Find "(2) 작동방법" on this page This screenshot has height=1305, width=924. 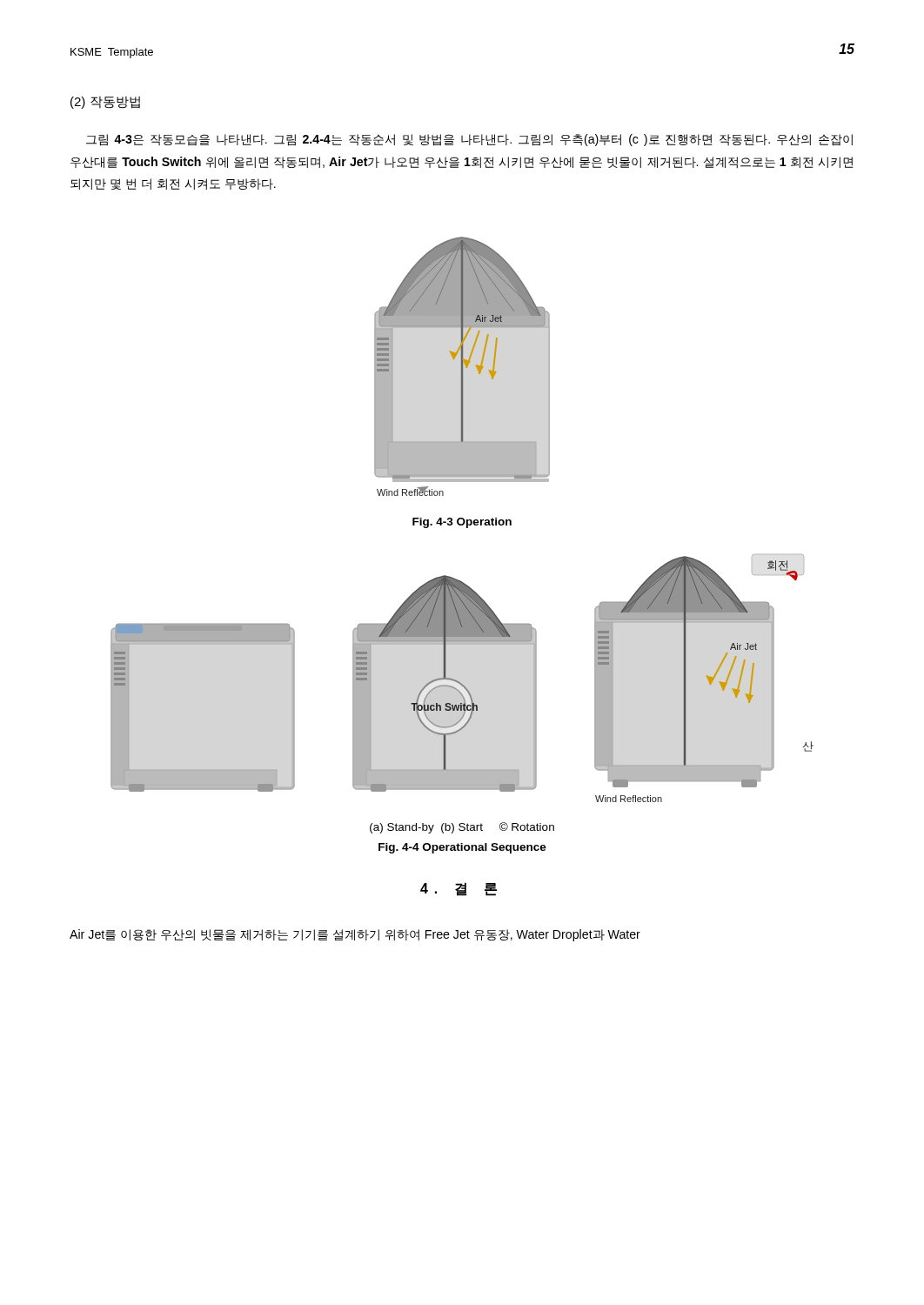point(105,101)
